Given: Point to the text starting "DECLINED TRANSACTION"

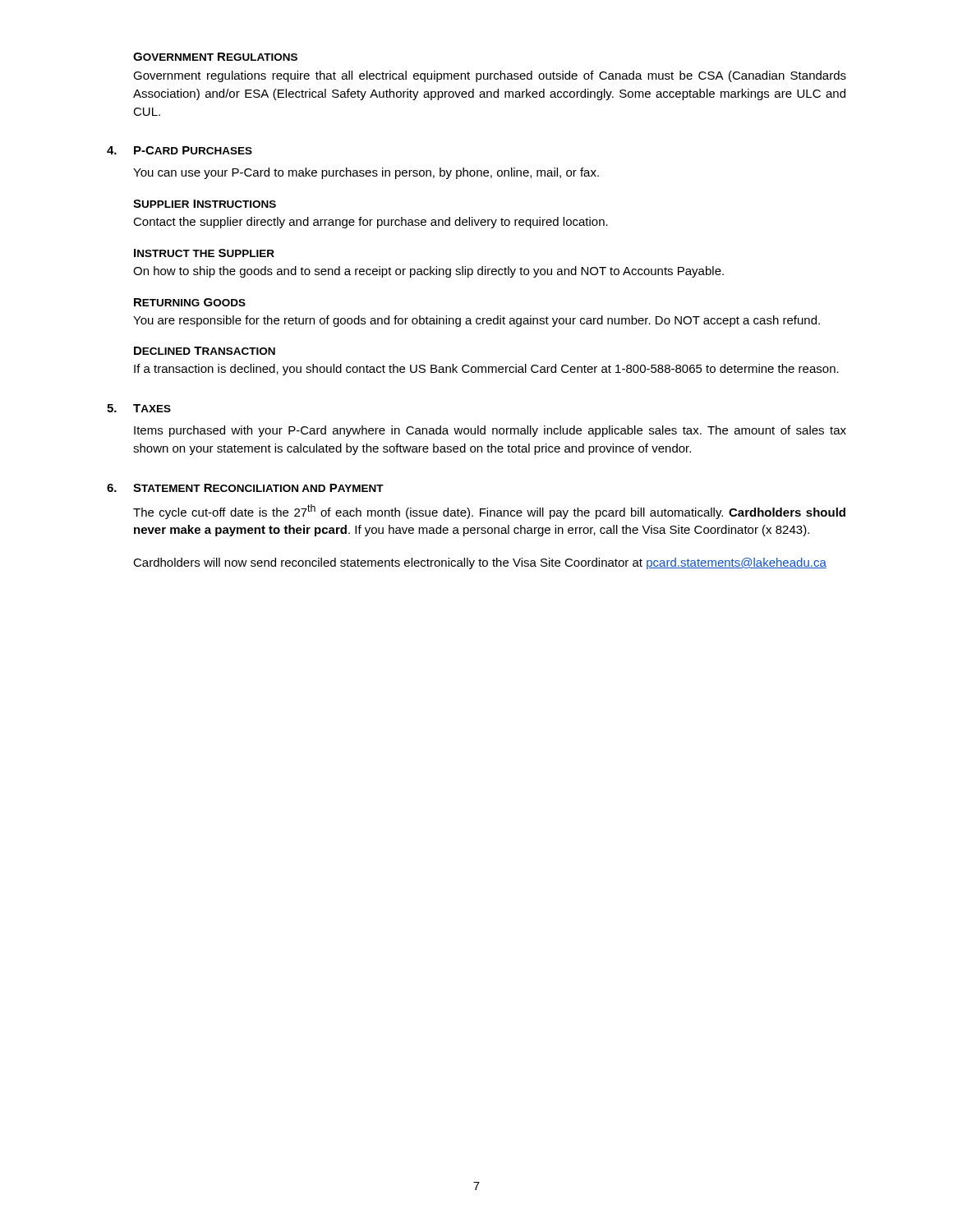Looking at the screenshot, I should 204,351.
